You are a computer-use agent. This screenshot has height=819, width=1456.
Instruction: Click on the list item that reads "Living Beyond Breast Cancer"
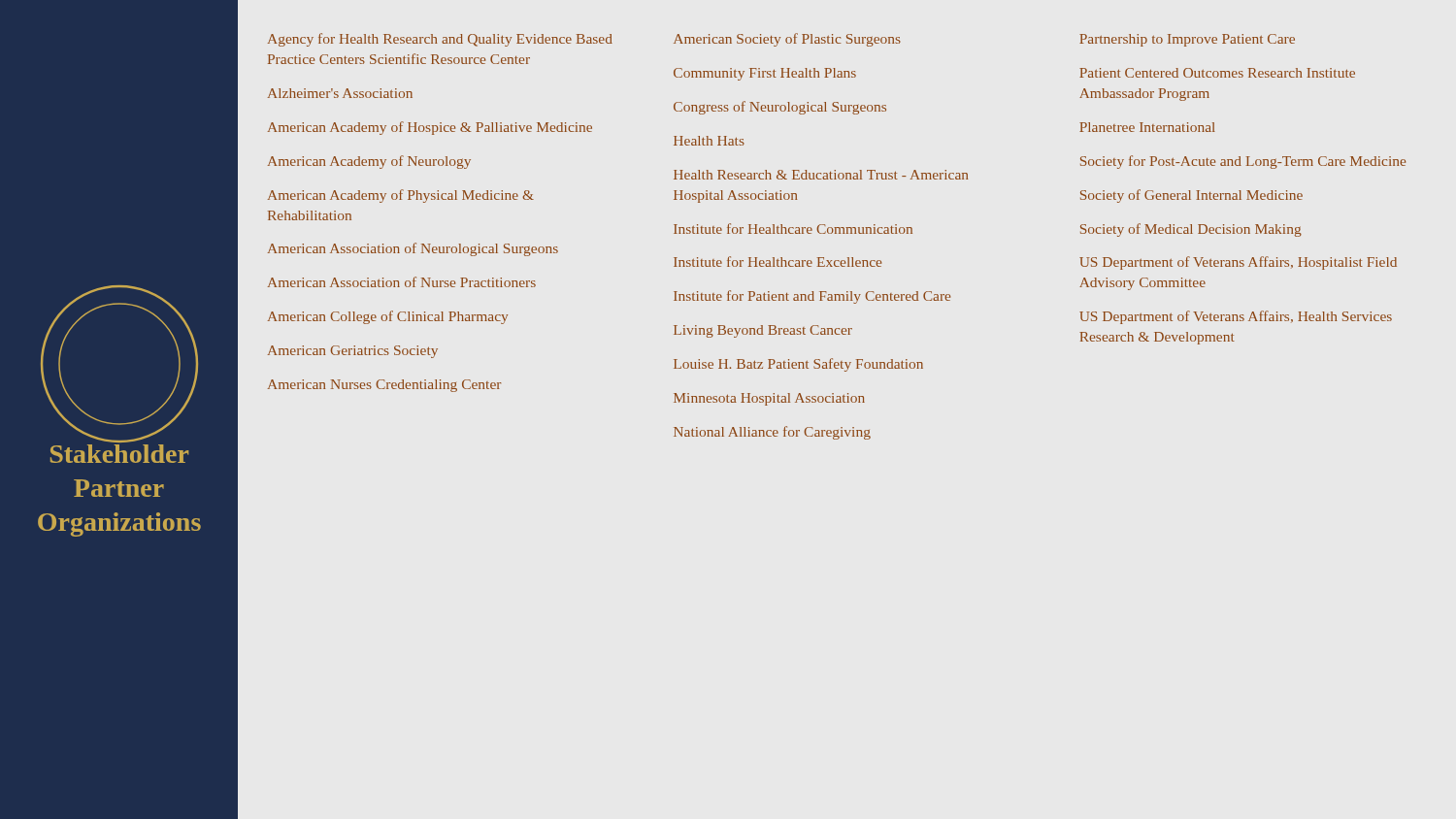click(x=763, y=330)
